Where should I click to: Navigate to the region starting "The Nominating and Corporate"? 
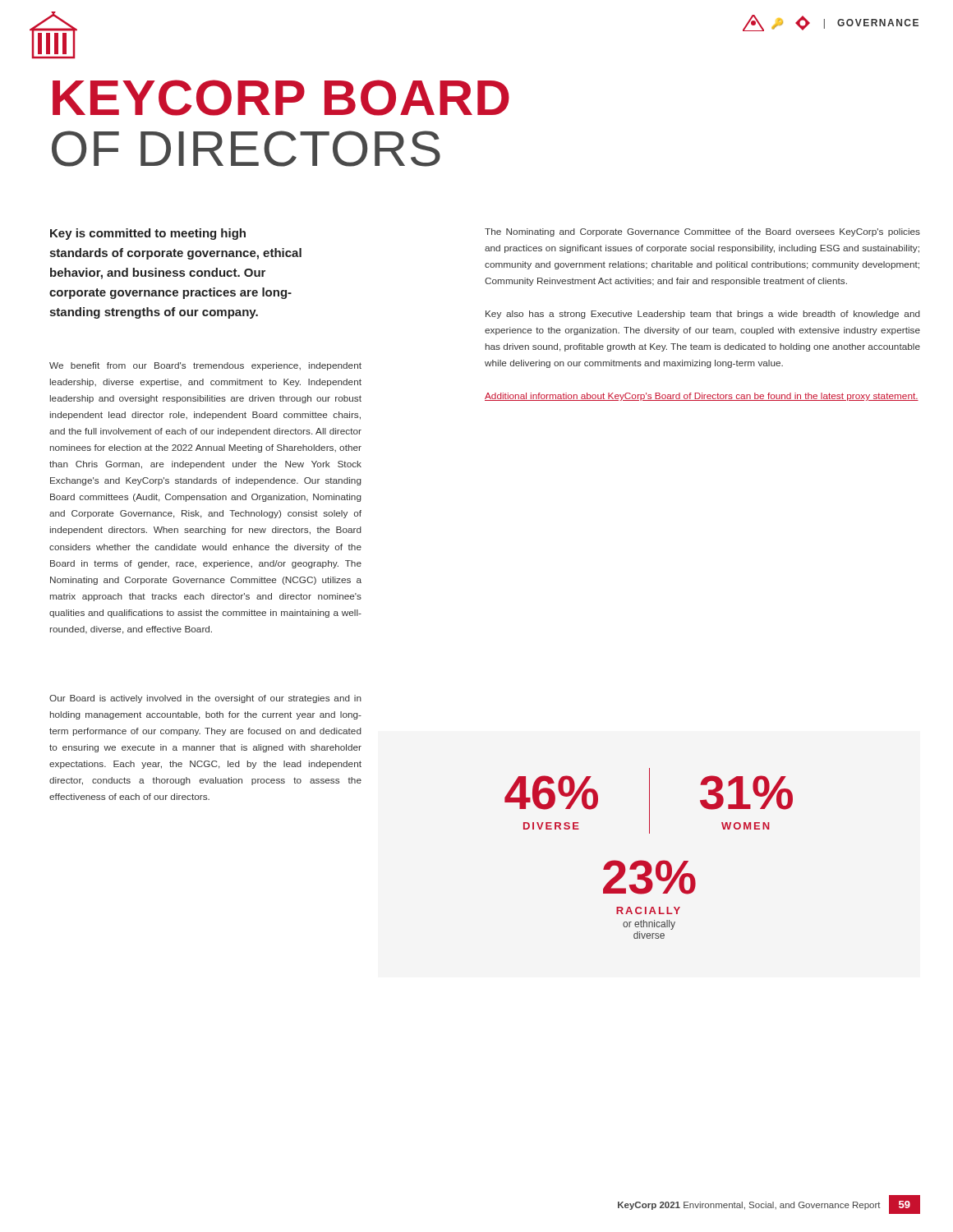pyautogui.click(x=702, y=314)
